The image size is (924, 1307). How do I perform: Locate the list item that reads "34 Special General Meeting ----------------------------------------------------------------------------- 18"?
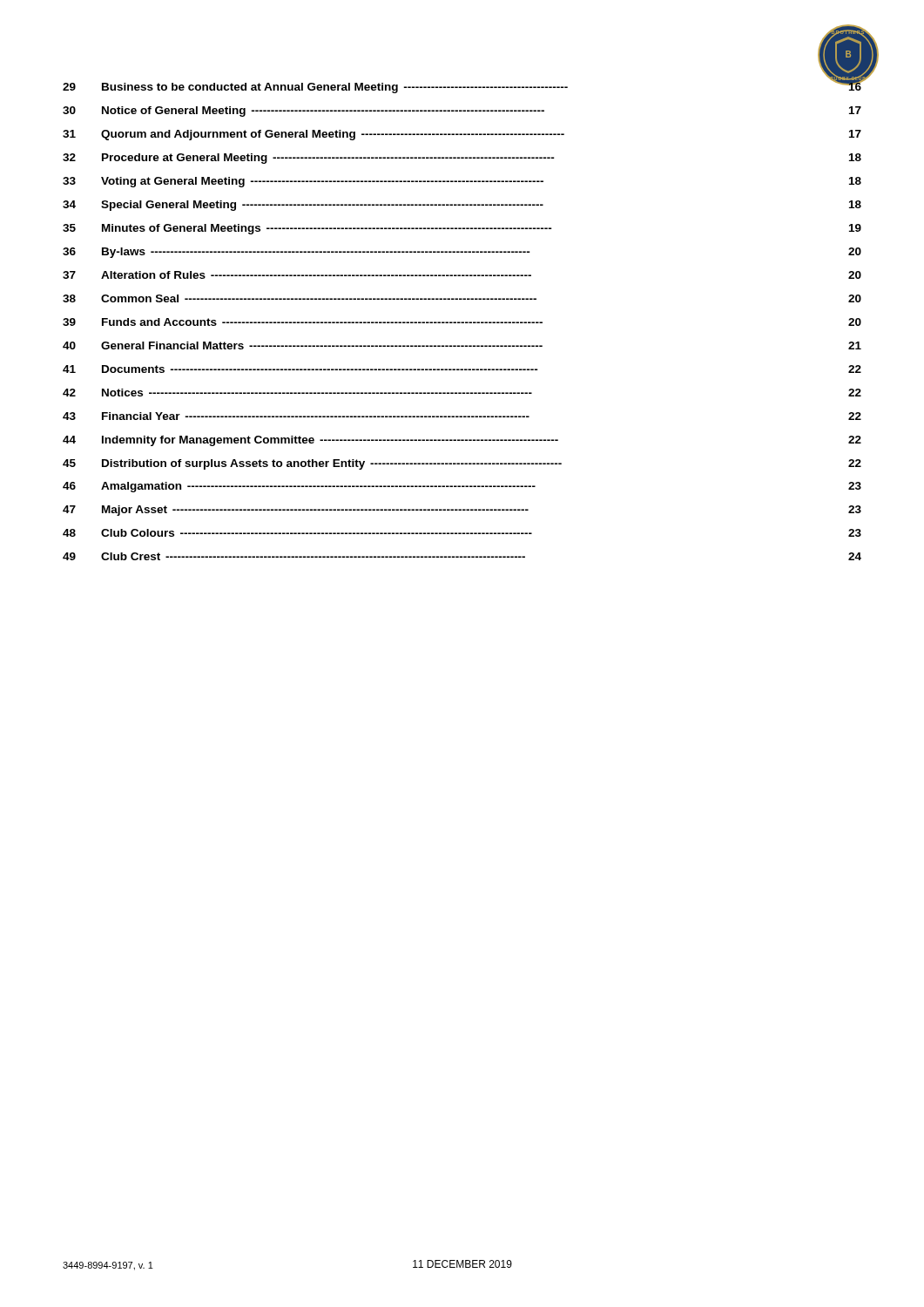click(462, 205)
